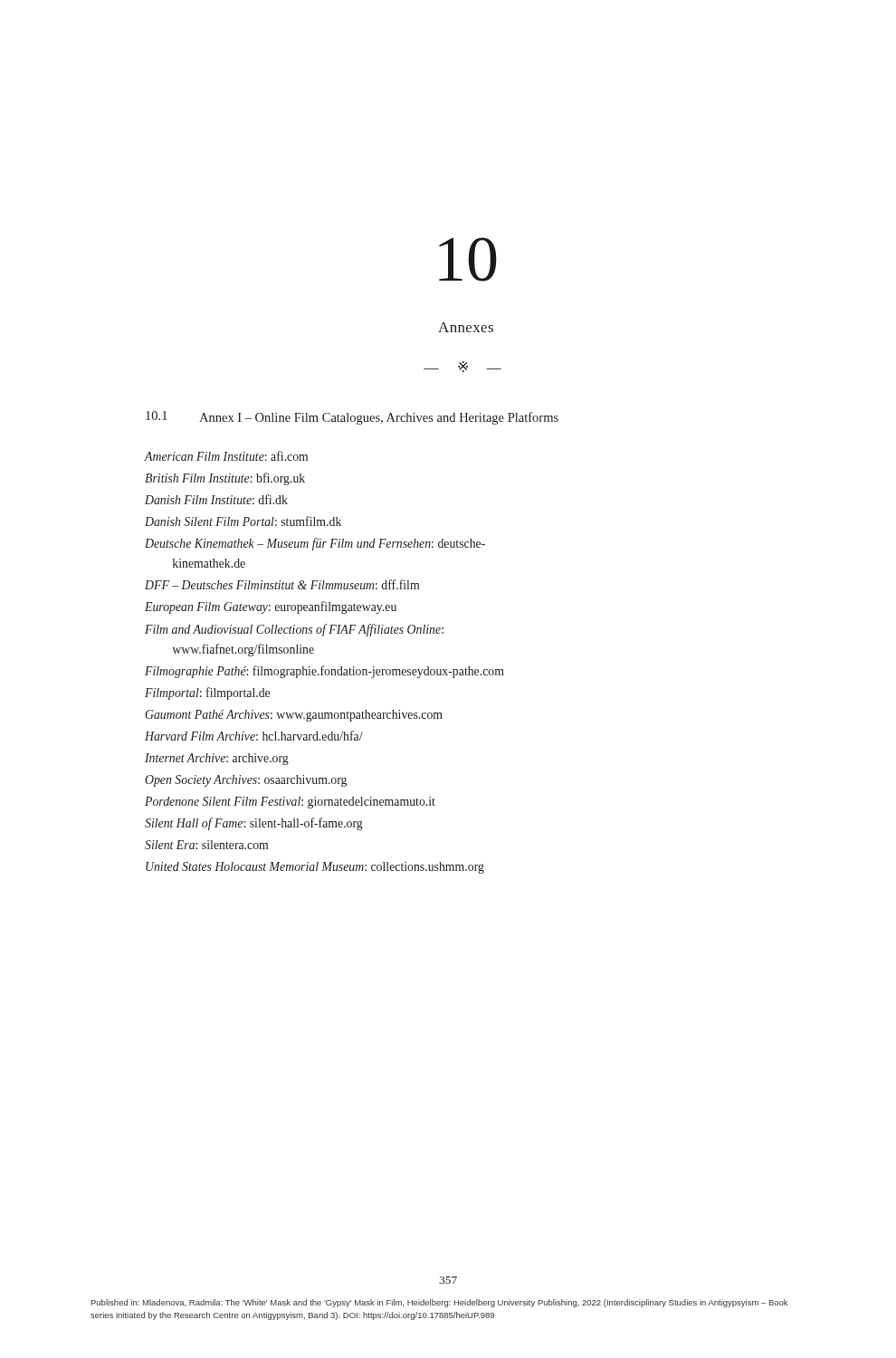Find "Filmportal: filmportal.de" on this page
Screen dimensions: 1358x896
[208, 693]
